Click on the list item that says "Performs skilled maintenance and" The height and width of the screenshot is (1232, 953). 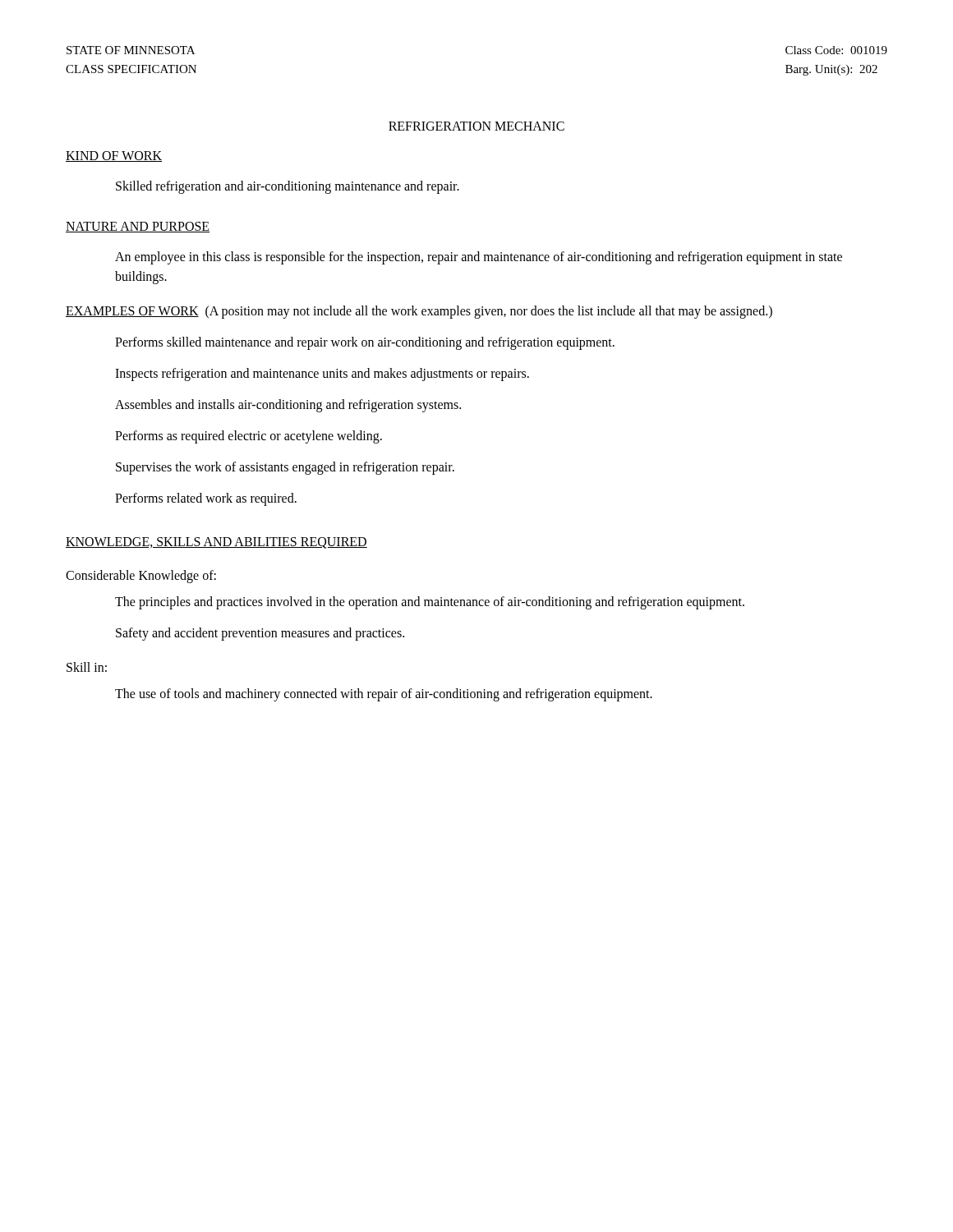coord(365,342)
